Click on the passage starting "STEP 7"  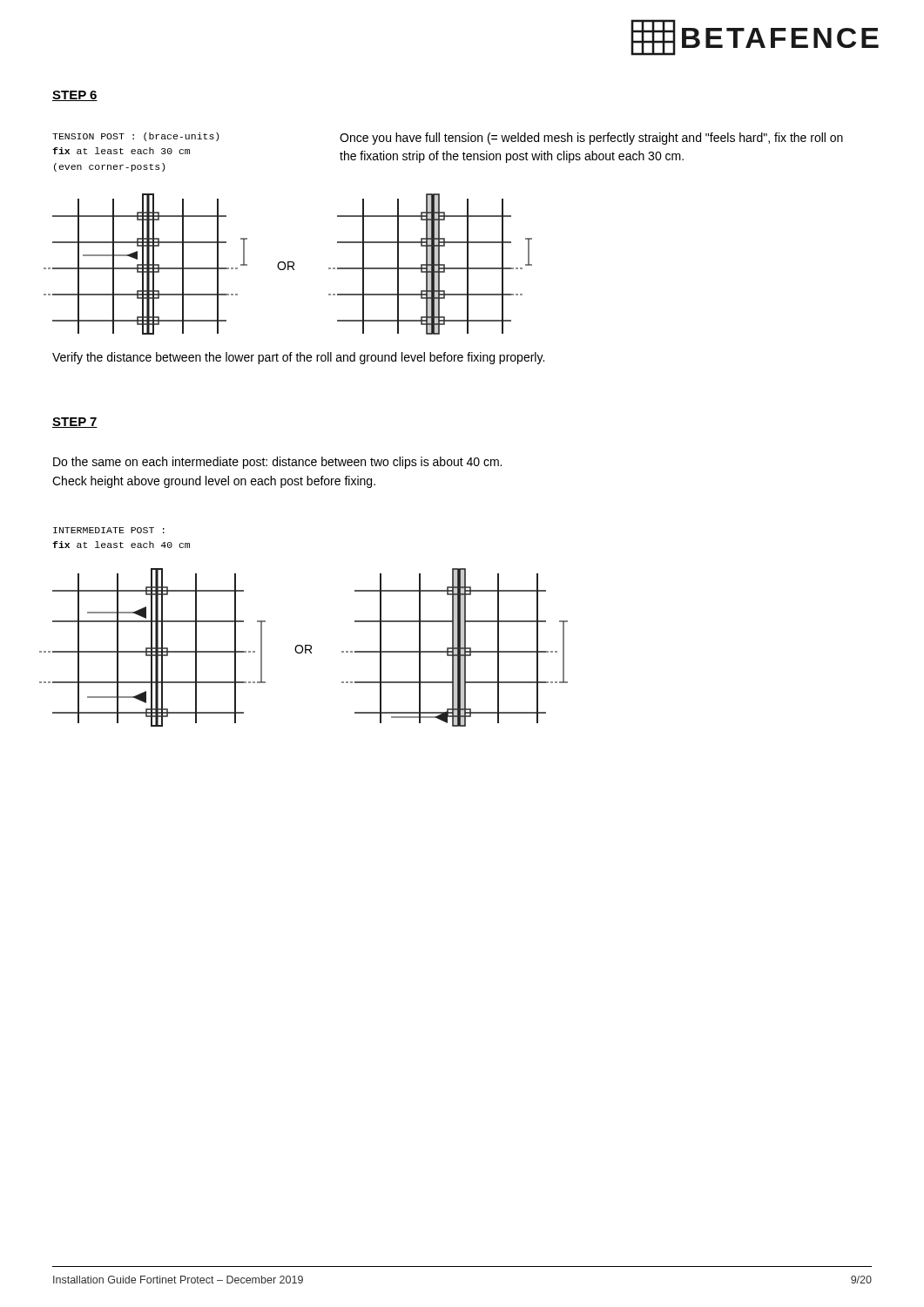[x=75, y=421]
